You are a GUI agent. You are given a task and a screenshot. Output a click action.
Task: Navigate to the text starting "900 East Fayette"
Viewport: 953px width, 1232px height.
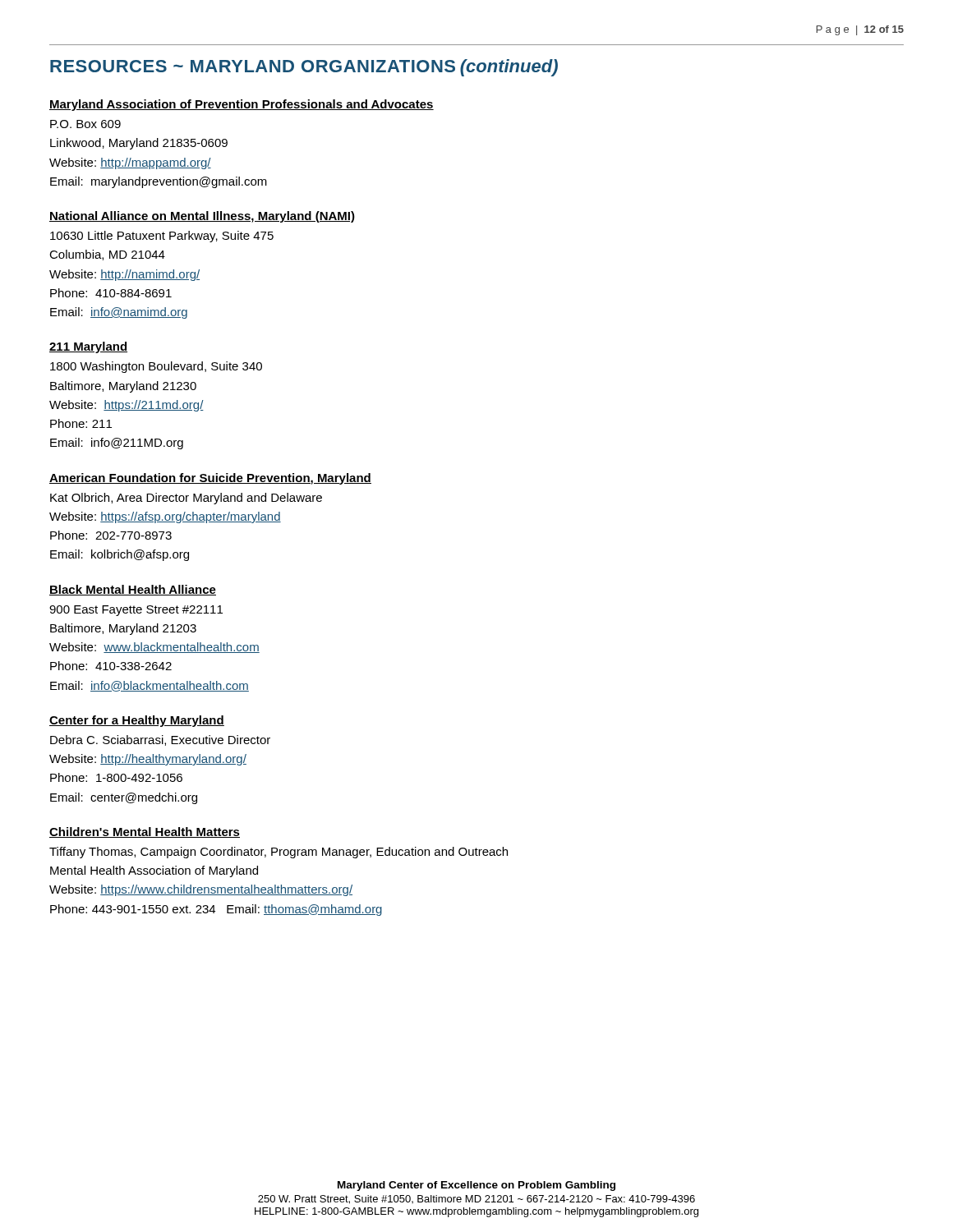coord(136,611)
